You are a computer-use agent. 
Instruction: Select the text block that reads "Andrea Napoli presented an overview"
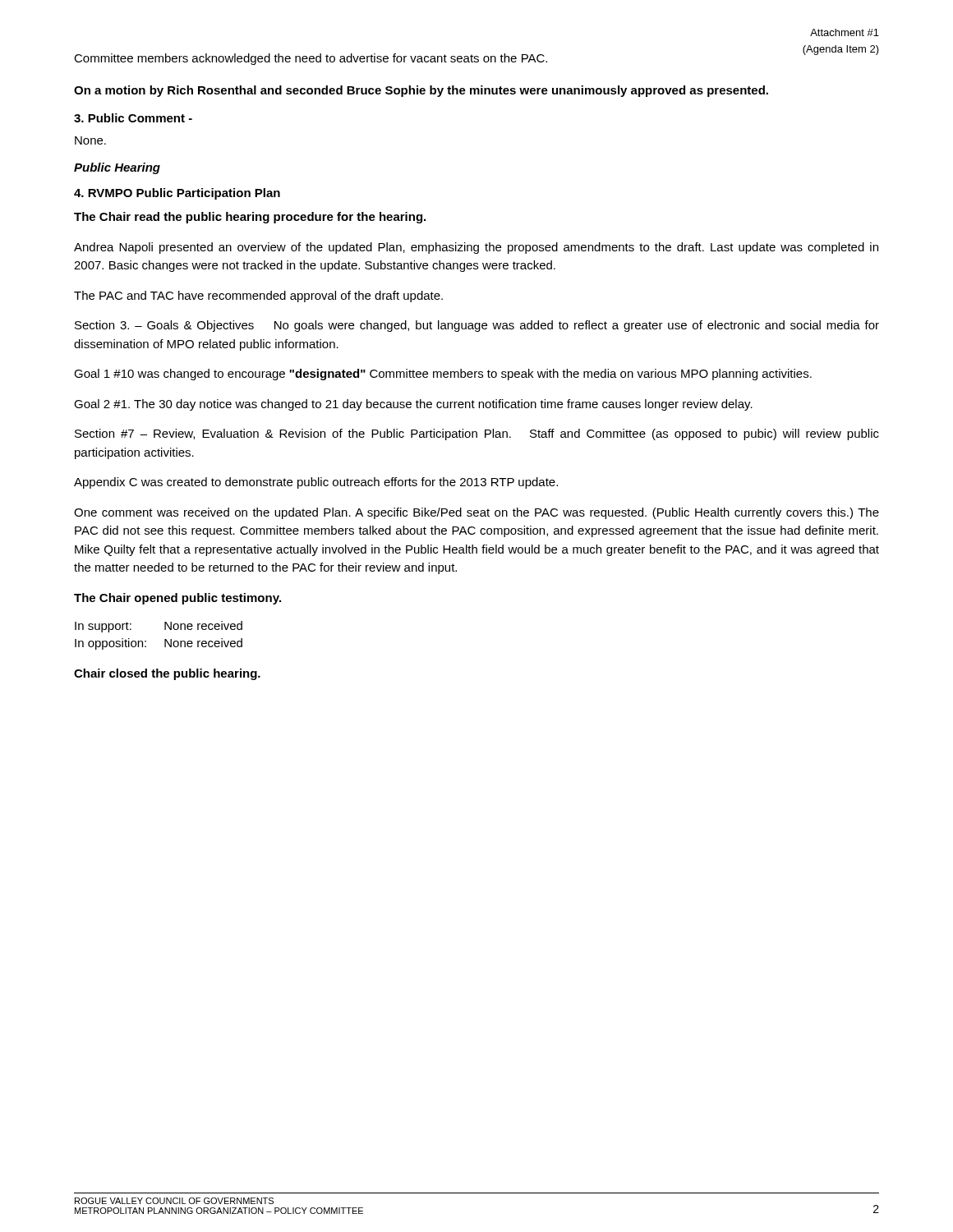(476, 256)
